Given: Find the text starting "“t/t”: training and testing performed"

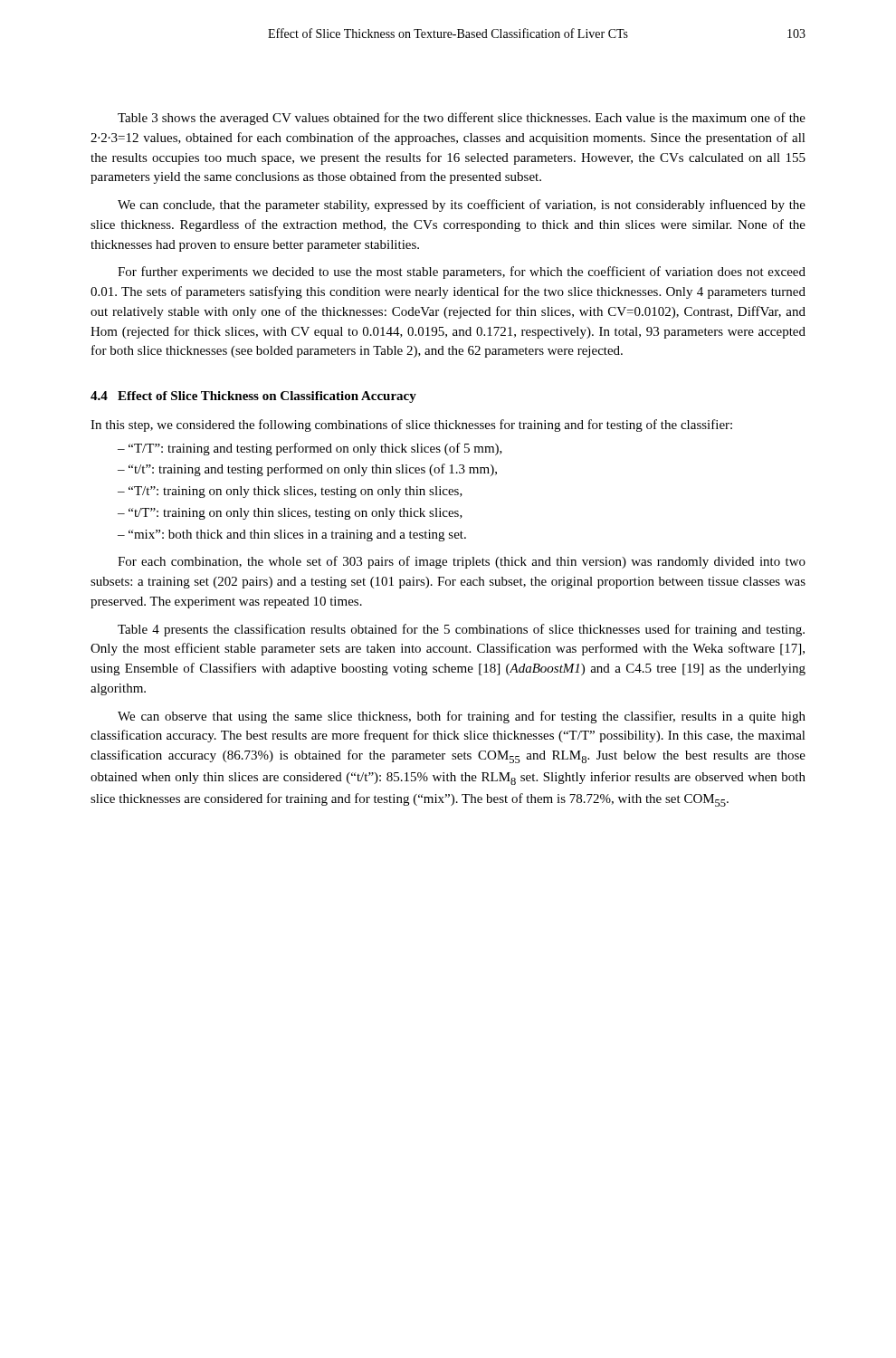Looking at the screenshot, I should [313, 469].
